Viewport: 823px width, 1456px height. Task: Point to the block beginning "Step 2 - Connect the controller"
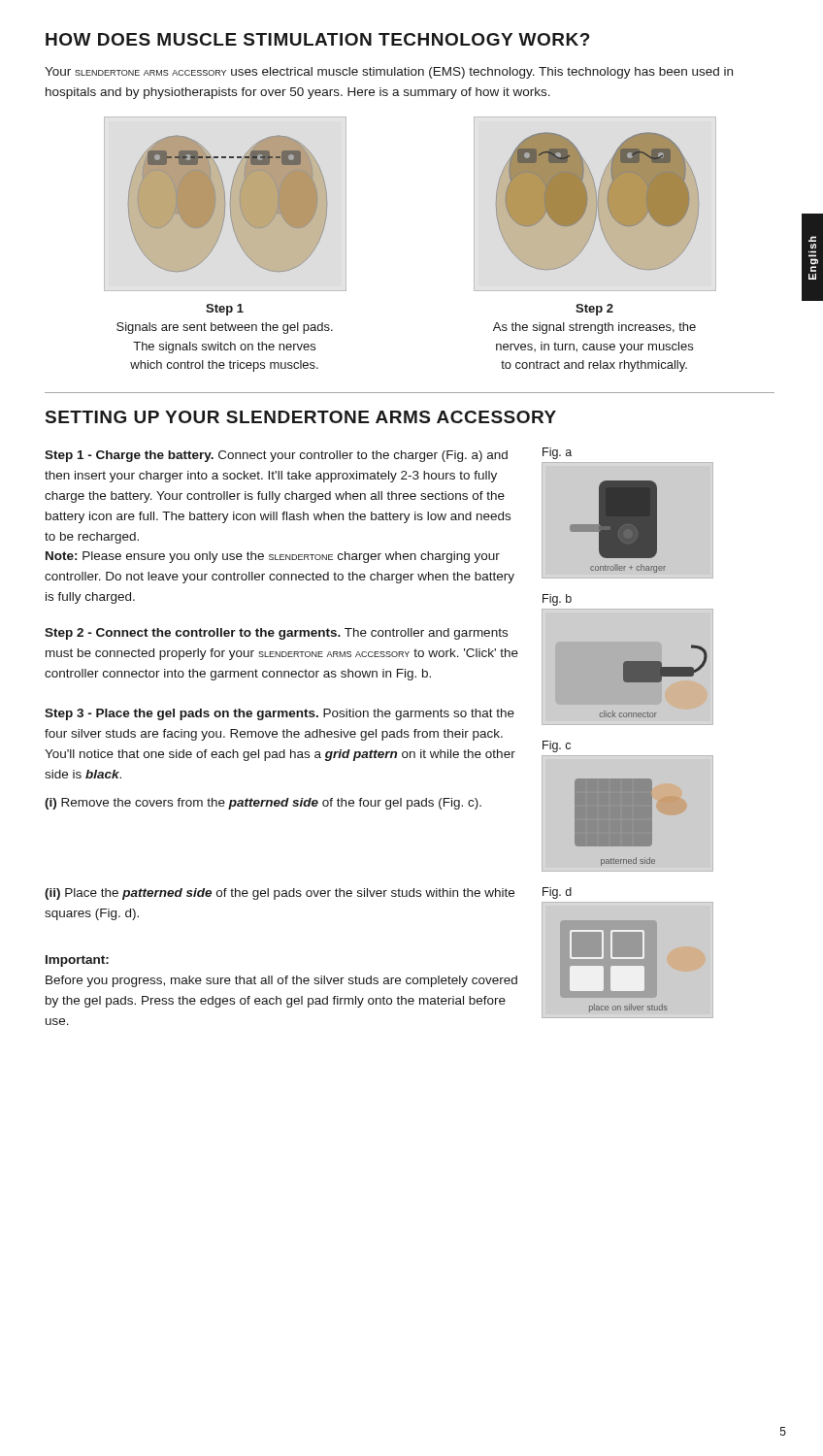point(281,653)
